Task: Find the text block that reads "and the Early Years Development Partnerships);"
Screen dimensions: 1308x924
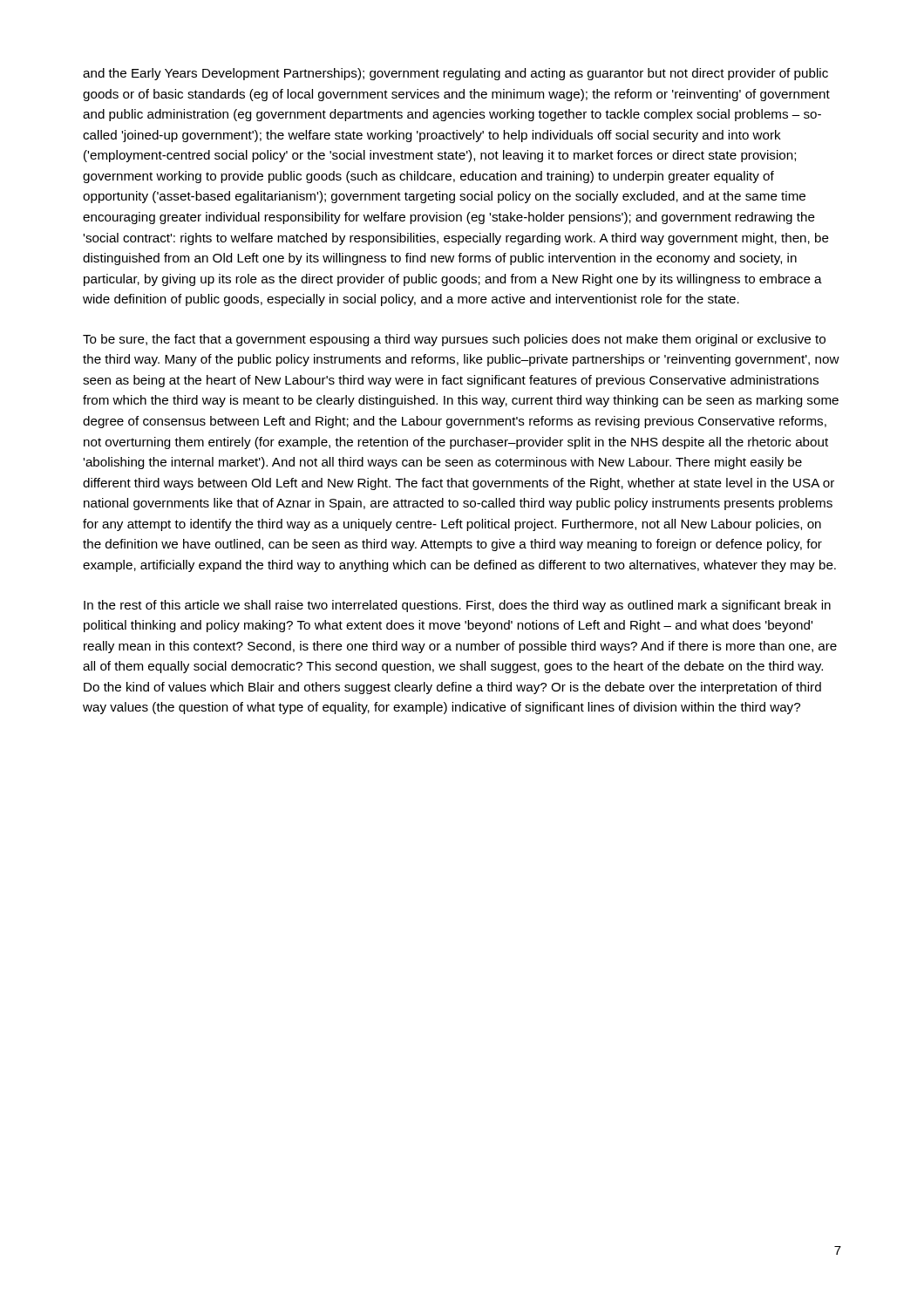Action: [x=456, y=186]
